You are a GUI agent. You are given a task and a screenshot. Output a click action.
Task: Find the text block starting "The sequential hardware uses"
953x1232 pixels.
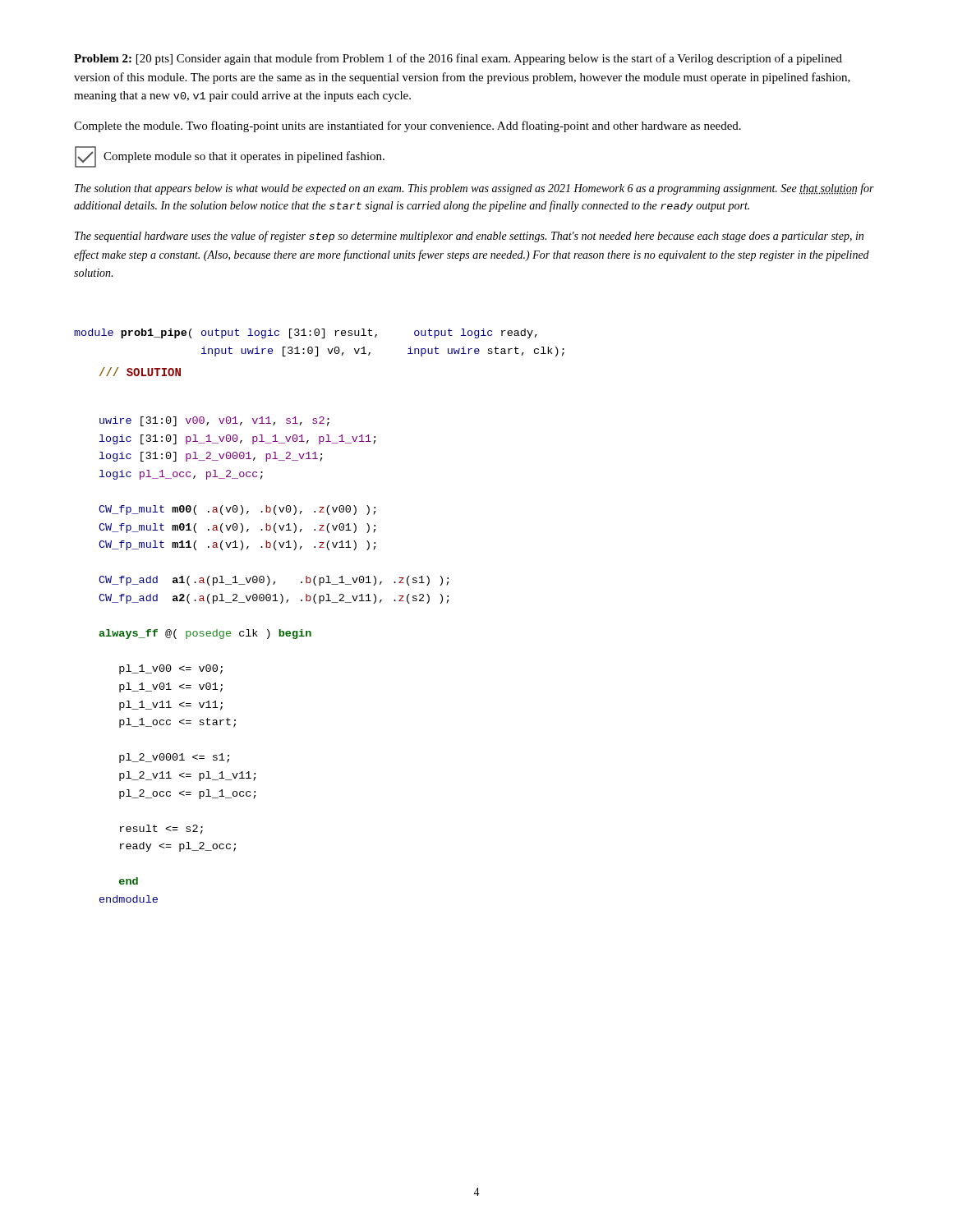pyautogui.click(x=471, y=255)
